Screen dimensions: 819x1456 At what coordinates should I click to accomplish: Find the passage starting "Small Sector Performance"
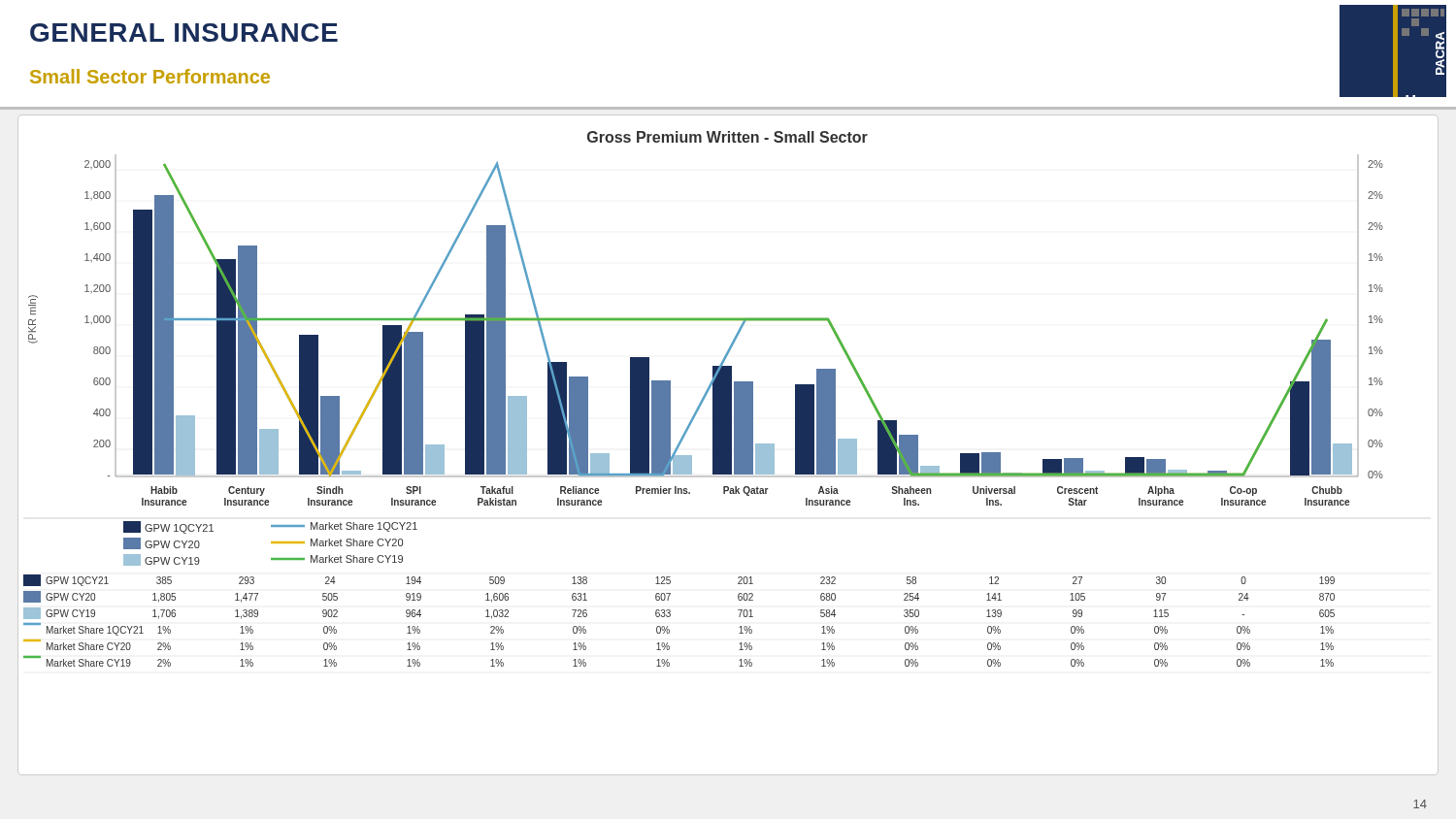pyautogui.click(x=150, y=77)
